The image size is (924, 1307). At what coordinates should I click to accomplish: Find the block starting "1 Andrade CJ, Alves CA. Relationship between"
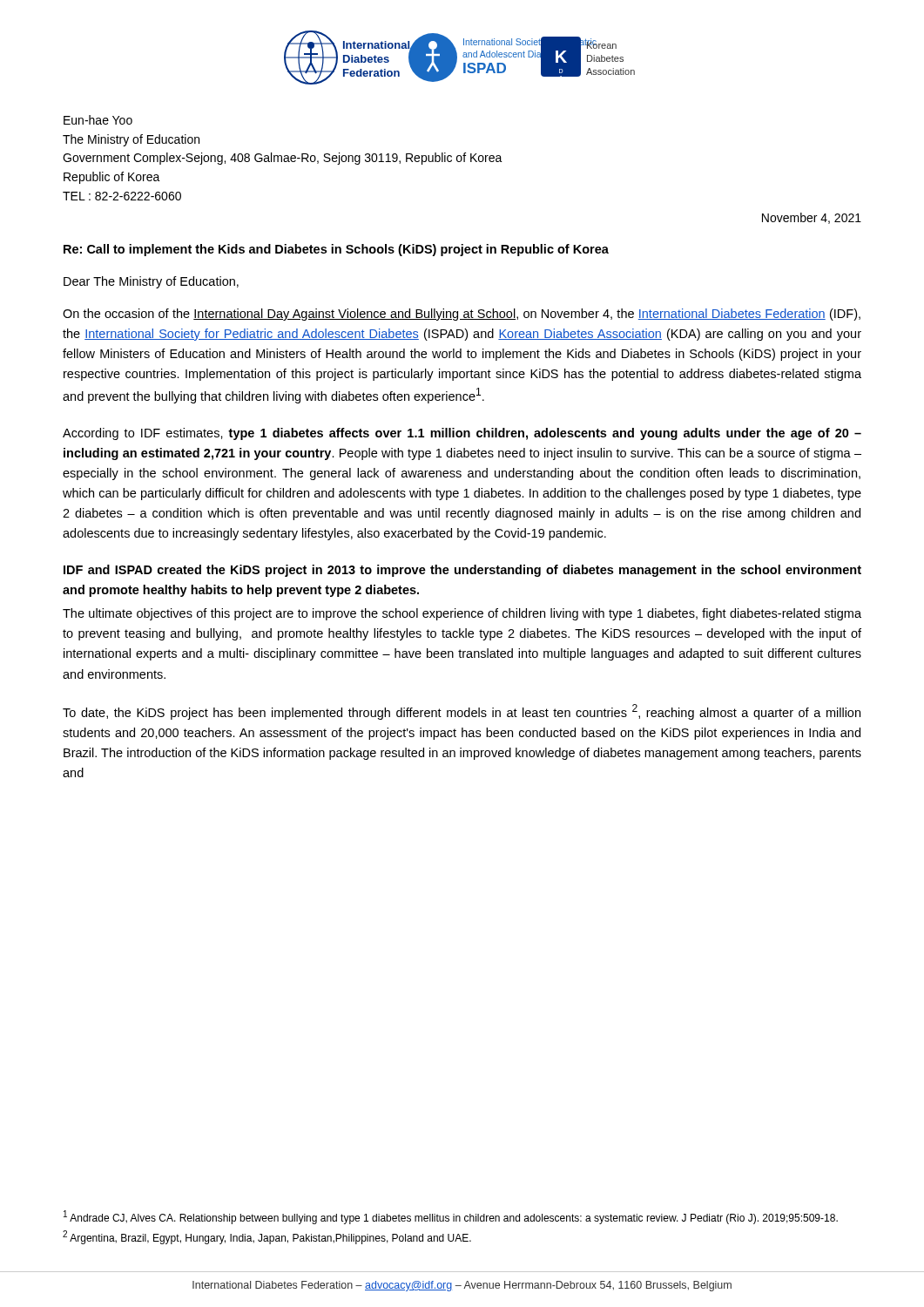pos(451,1217)
